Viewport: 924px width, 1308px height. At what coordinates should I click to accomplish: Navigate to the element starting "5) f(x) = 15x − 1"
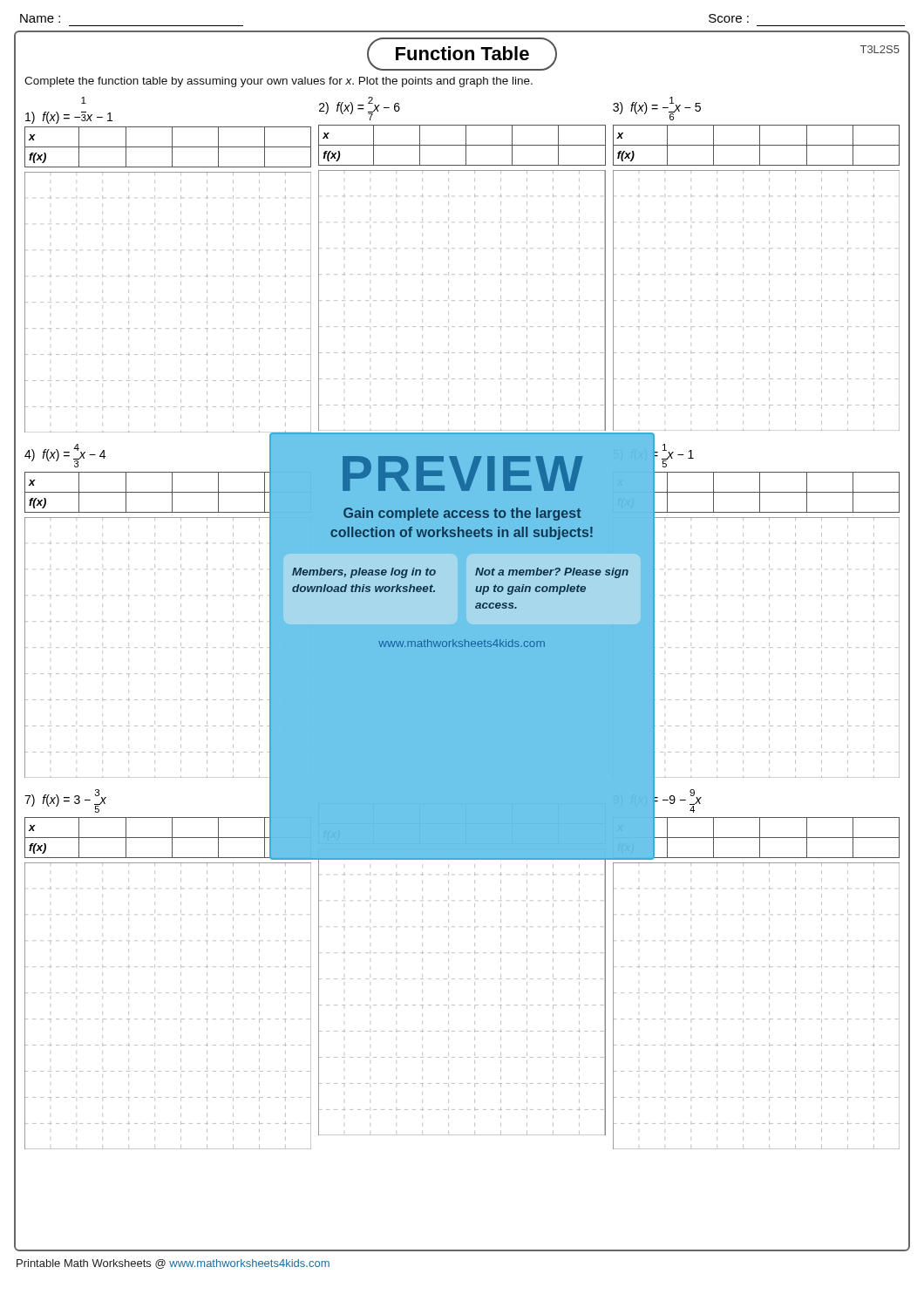756,610
